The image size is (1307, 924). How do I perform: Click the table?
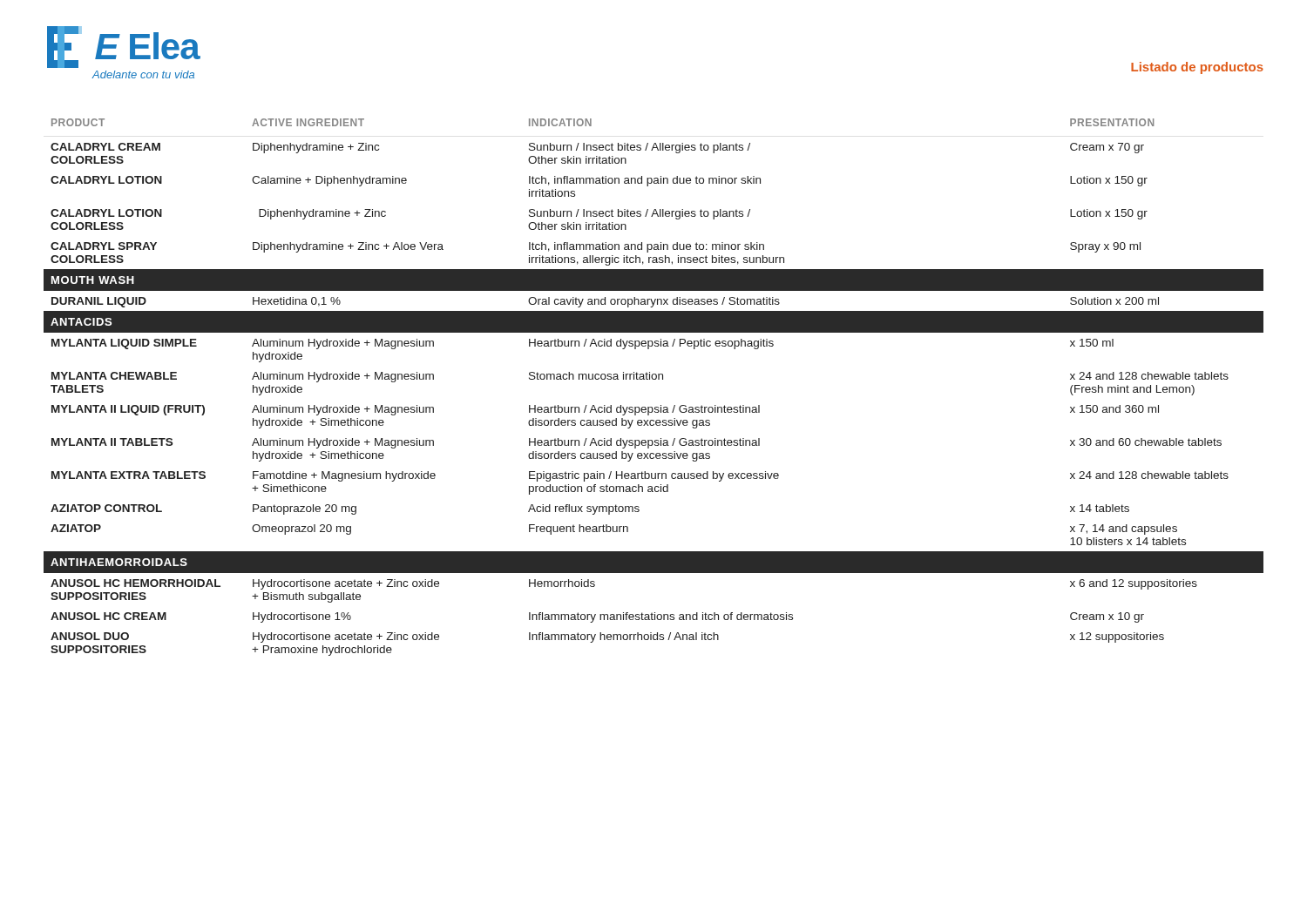(x=654, y=386)
